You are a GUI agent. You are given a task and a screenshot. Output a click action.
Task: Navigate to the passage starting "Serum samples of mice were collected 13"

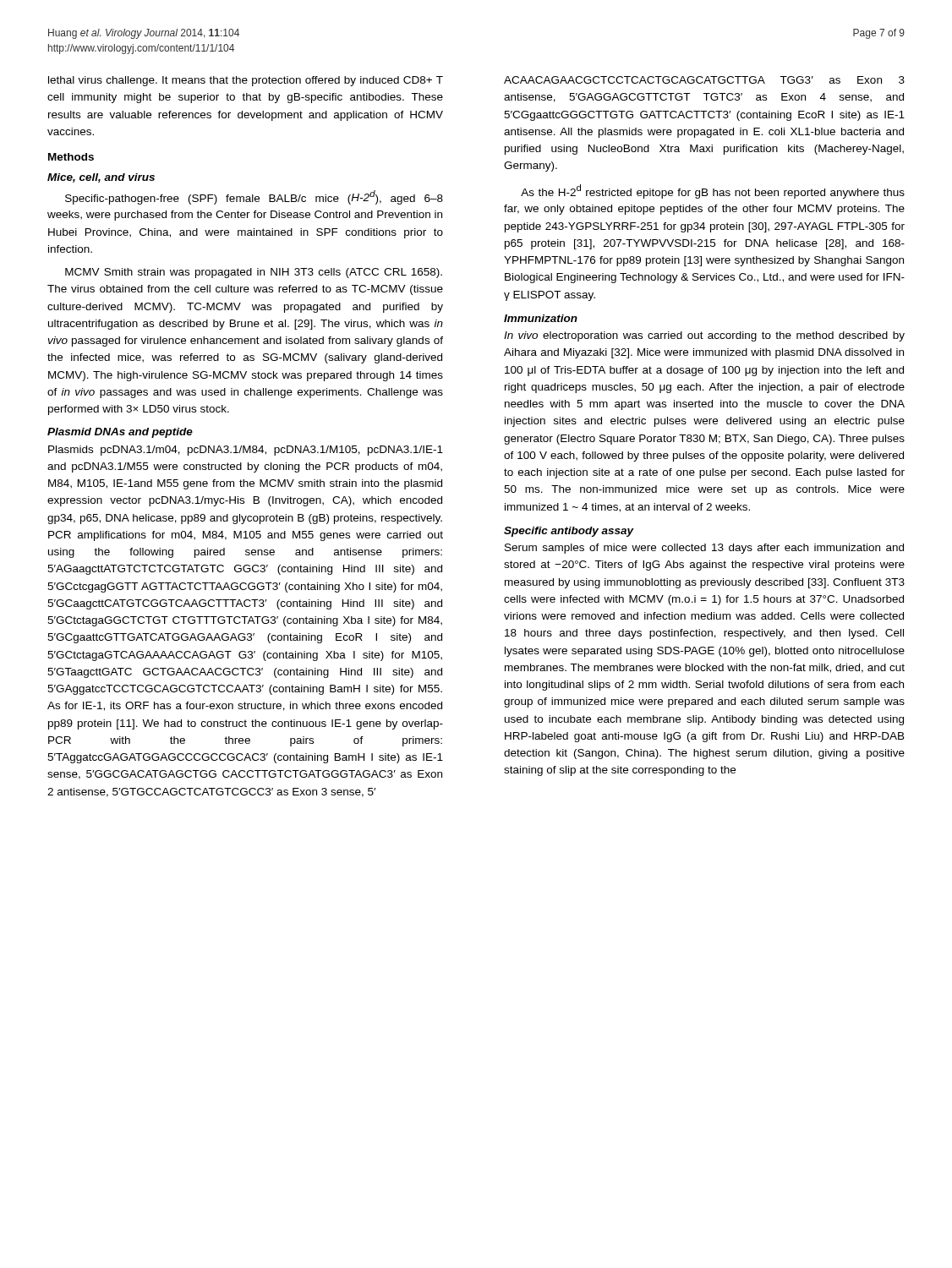pos(704,659)
